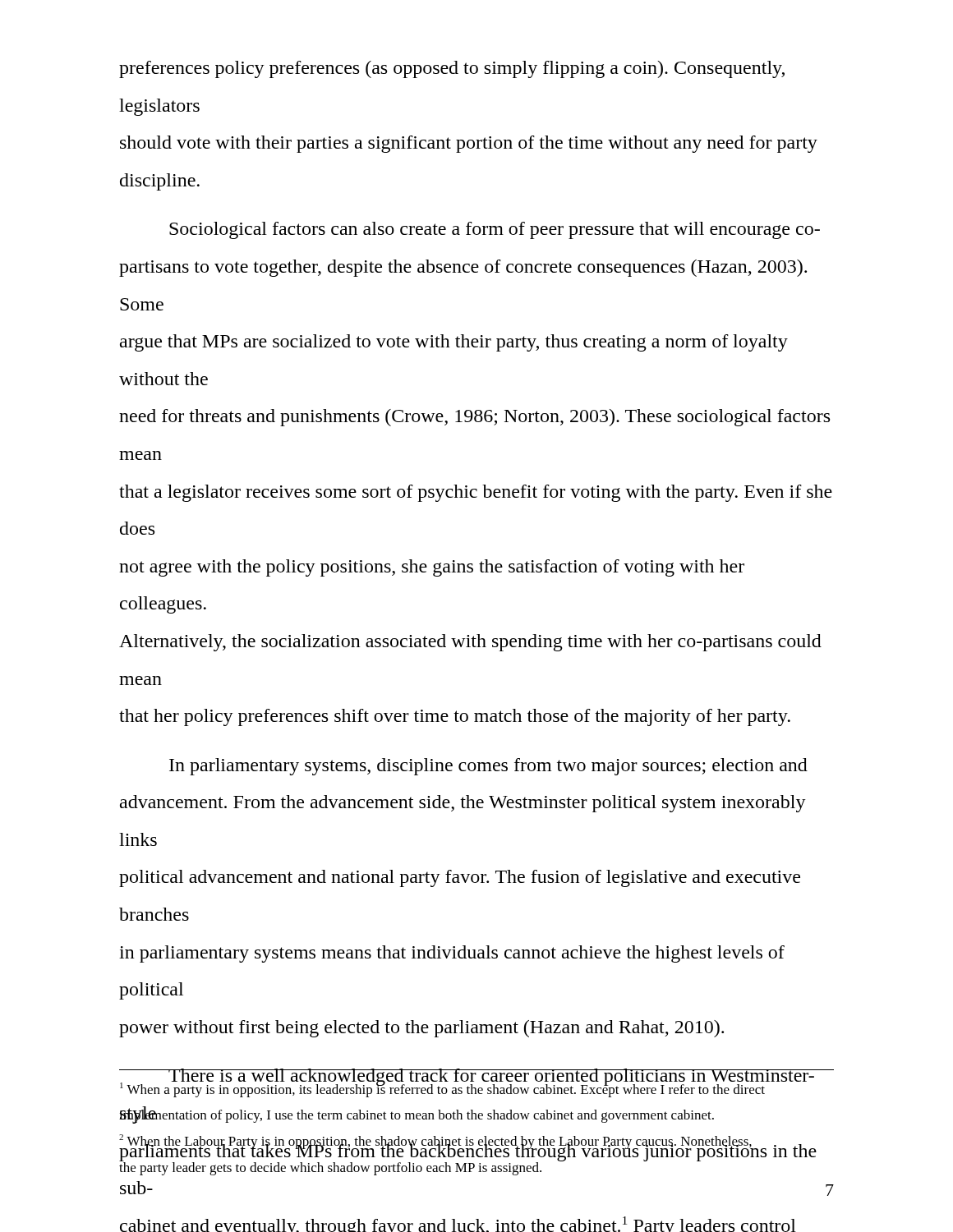Screen dimensions: 1232x953
Task: Click on the text block that says "There is a well acknowledged track for career"
Action: pyautogui.click(x=476, y=1145)
